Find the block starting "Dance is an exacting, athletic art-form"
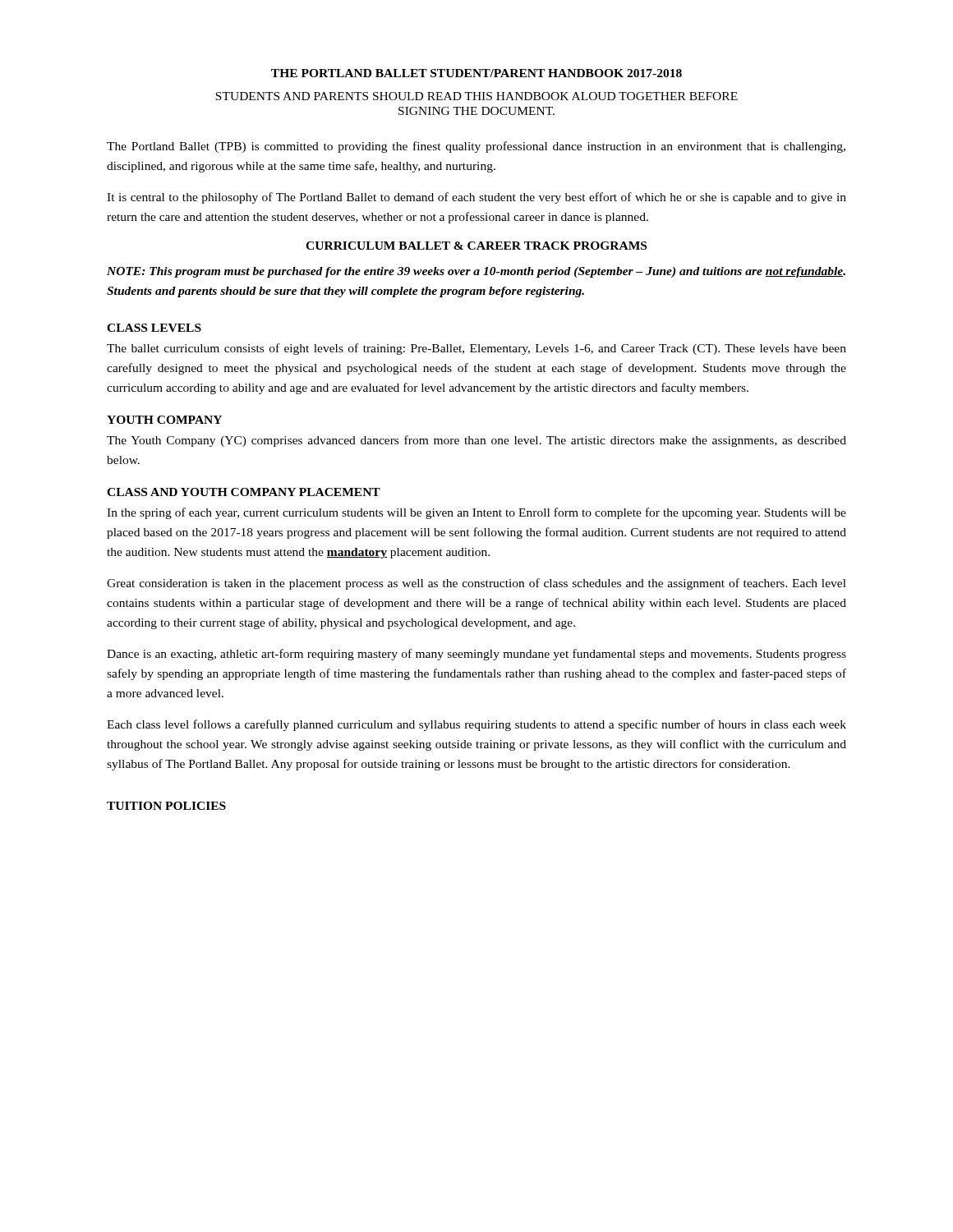 click(476, 674)
